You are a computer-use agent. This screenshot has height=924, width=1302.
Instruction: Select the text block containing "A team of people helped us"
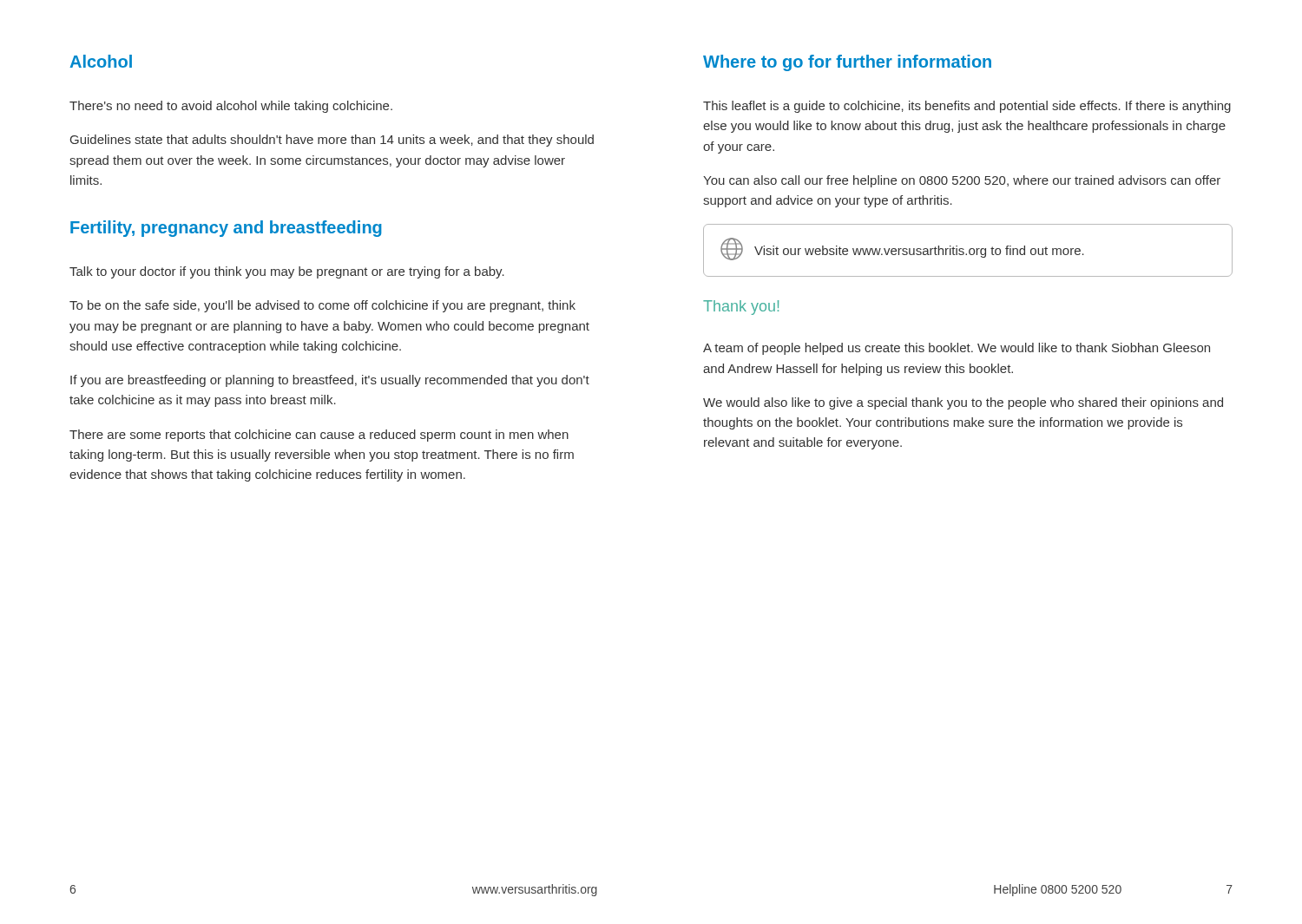968,358
